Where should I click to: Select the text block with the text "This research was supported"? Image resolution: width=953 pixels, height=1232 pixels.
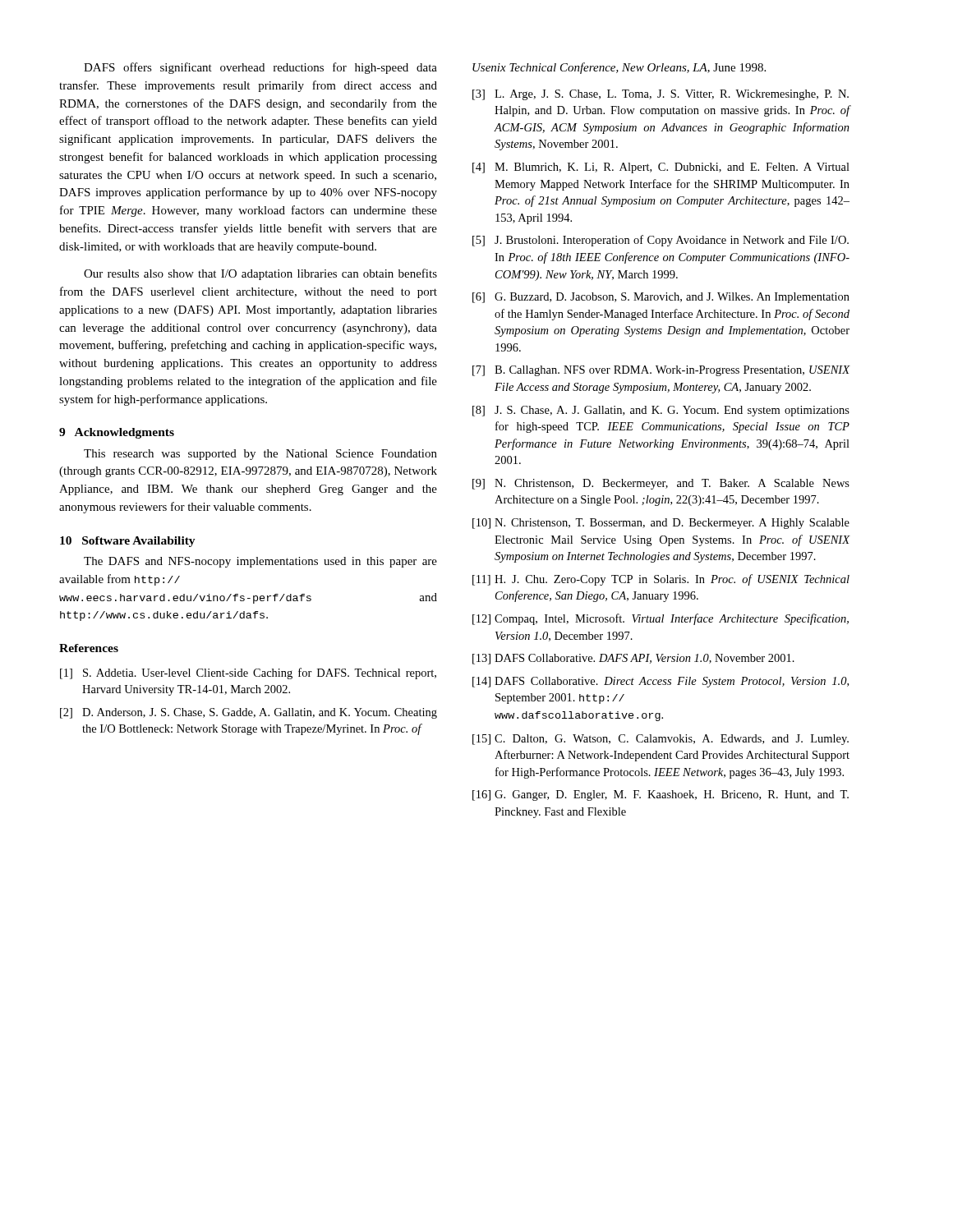[x=248, y=481]
